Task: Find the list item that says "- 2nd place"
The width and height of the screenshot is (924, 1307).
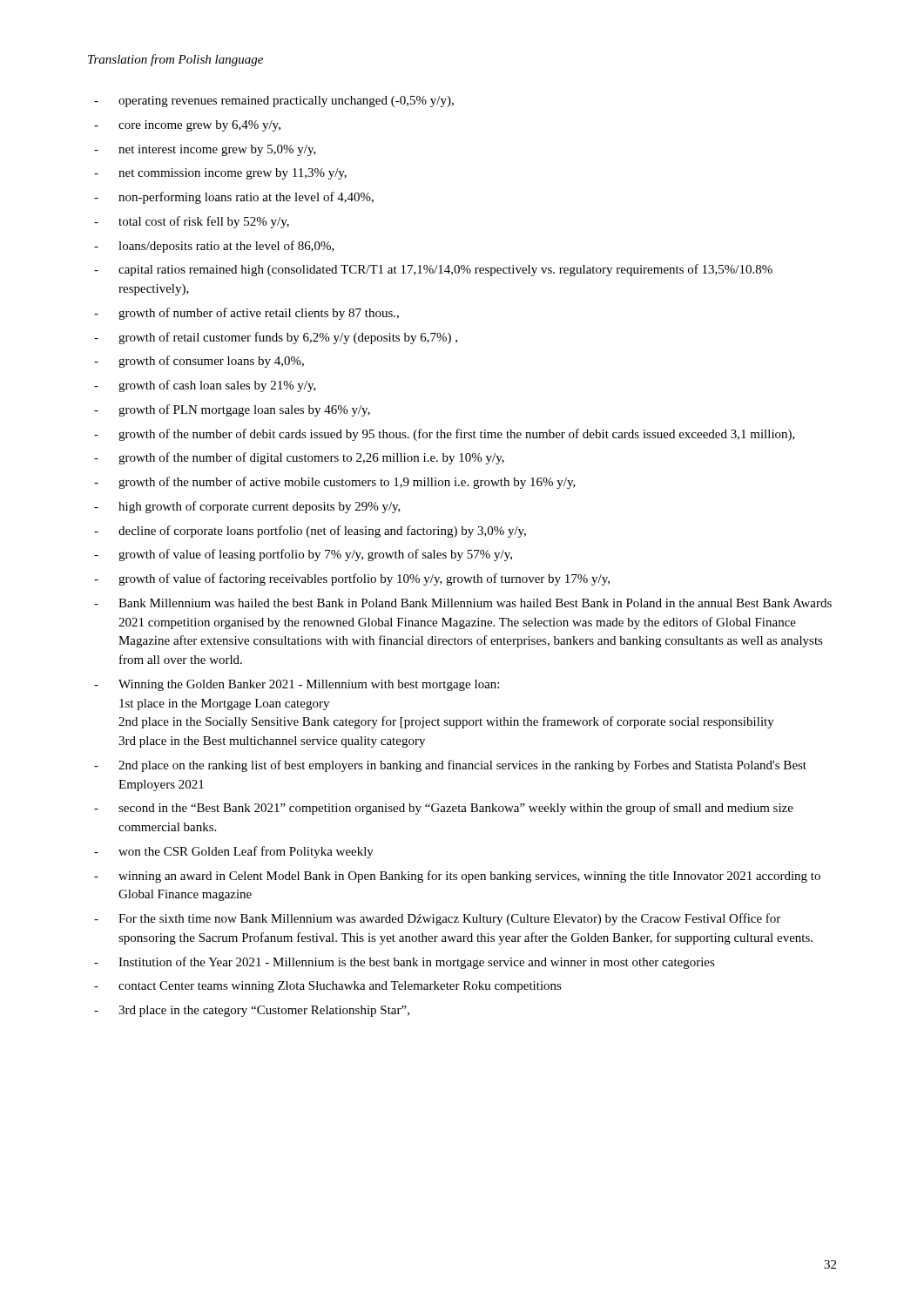Action: 462,775
